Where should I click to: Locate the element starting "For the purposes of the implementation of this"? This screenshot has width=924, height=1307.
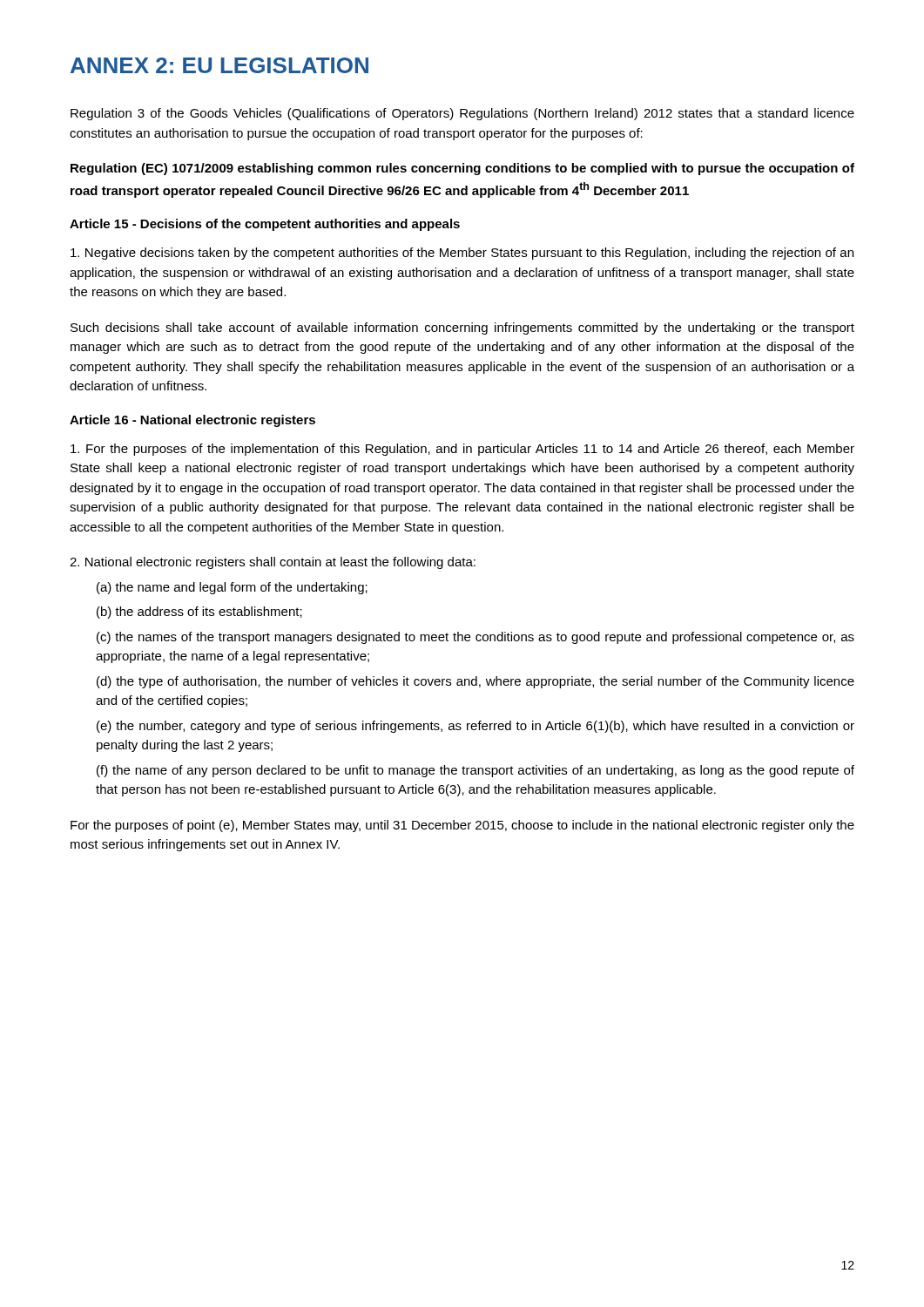(x=462, y=487)
